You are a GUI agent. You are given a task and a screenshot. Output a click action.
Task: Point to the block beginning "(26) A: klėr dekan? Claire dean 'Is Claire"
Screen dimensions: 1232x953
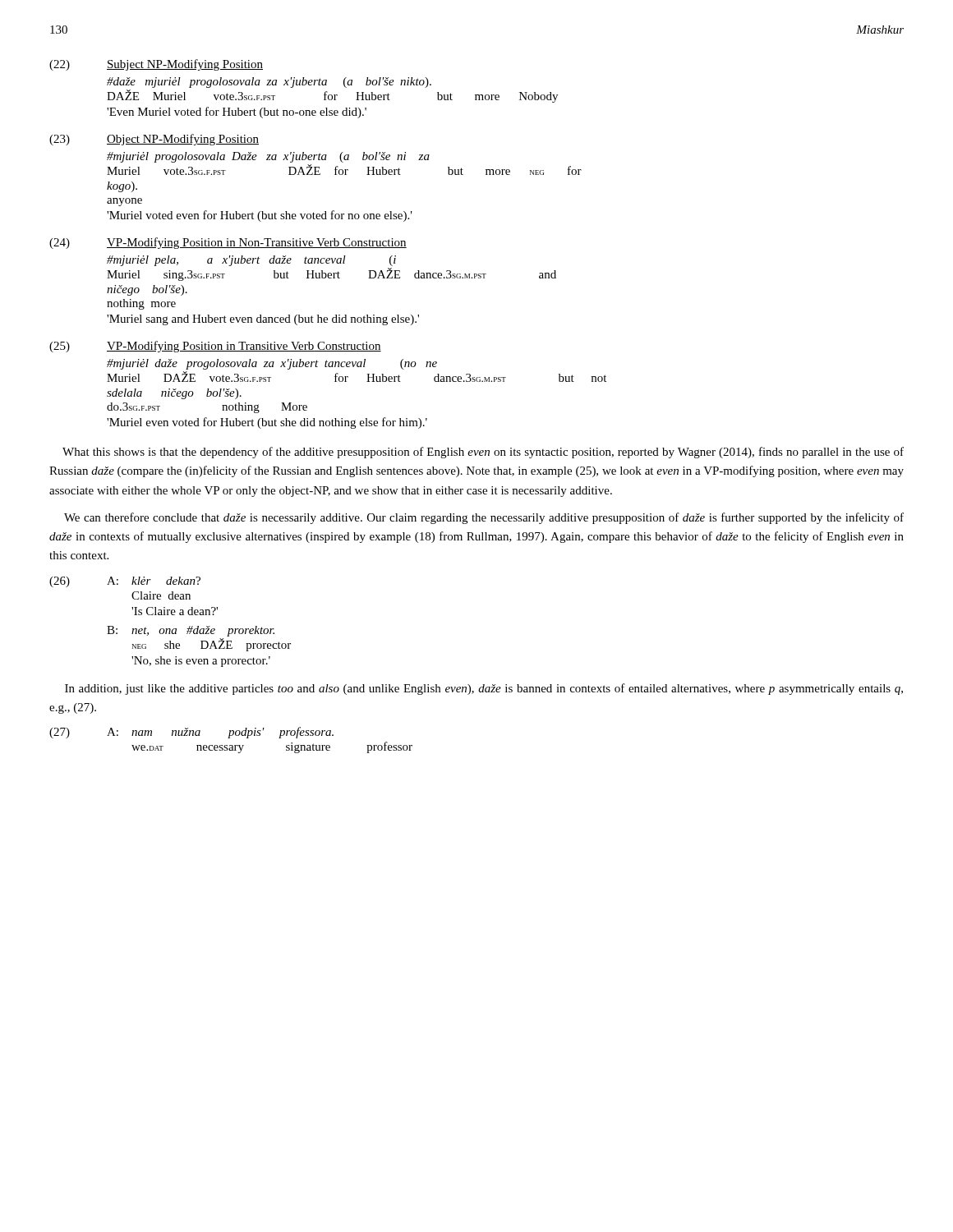tap(55, 583)
